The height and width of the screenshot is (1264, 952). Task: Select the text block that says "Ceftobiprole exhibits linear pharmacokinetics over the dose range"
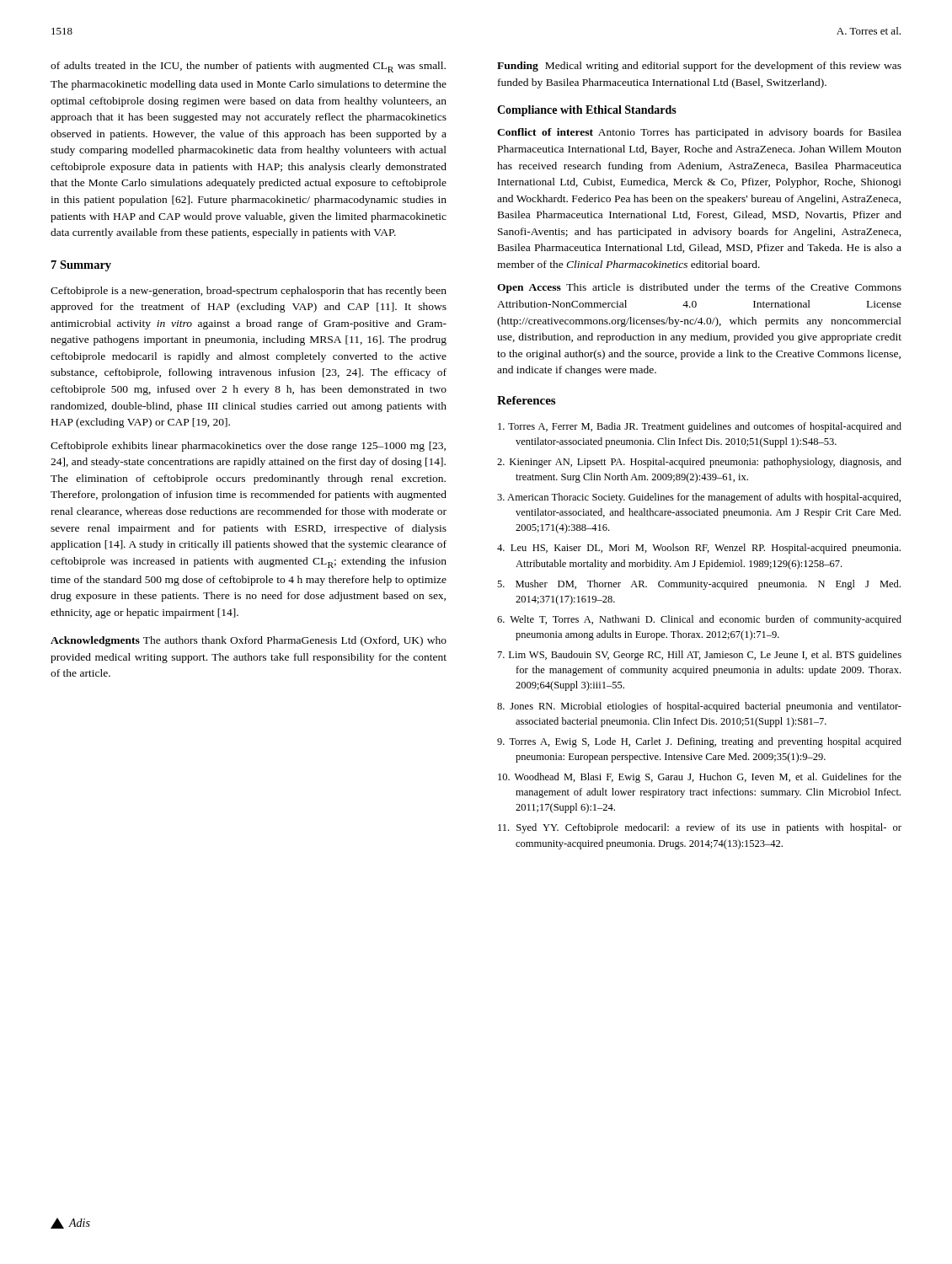249,529
